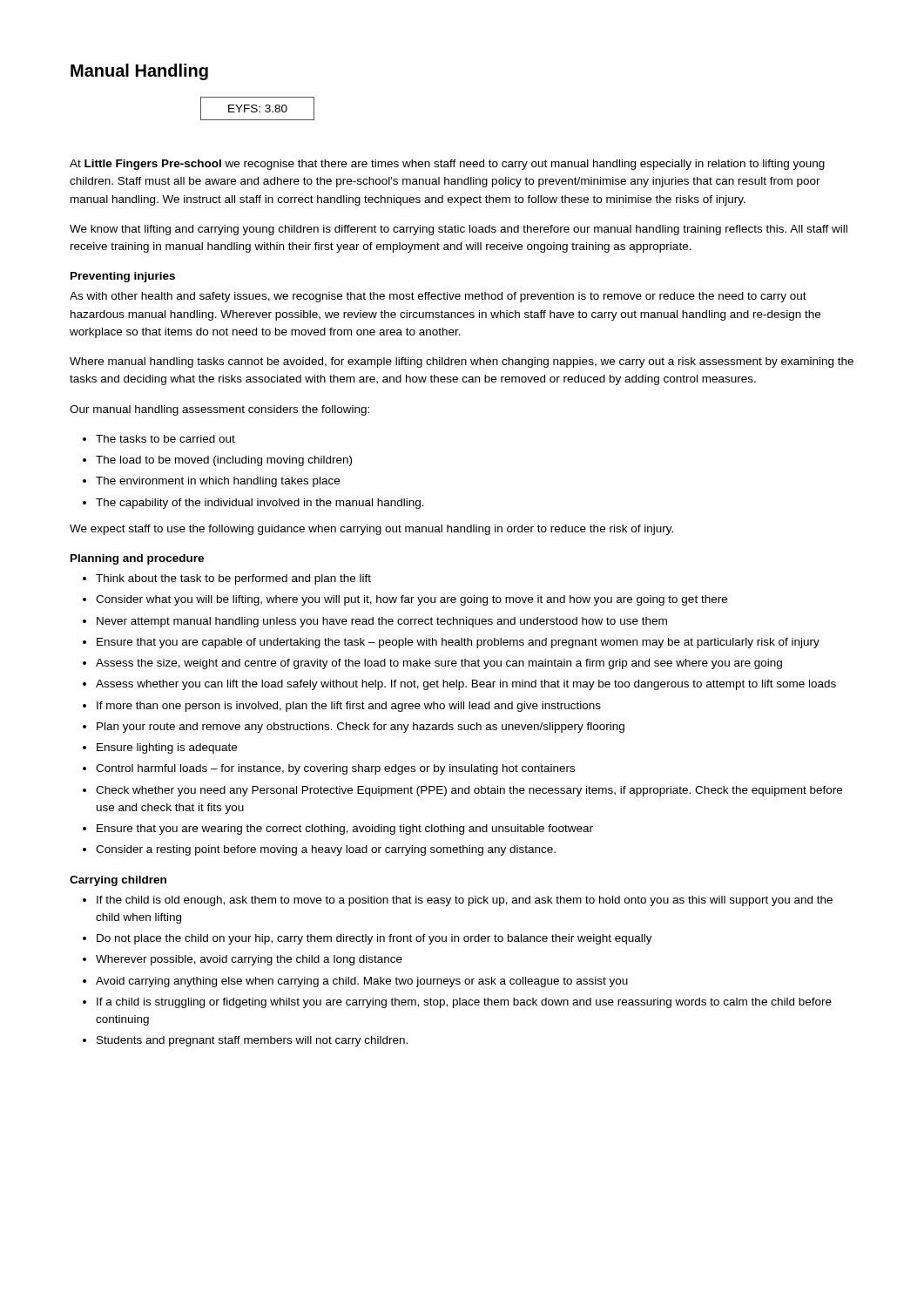The height and width of the screenshot is (1307, 924).
Task: Find the block on this page that starts "As with other"
Action: click(x=445, y=314)
